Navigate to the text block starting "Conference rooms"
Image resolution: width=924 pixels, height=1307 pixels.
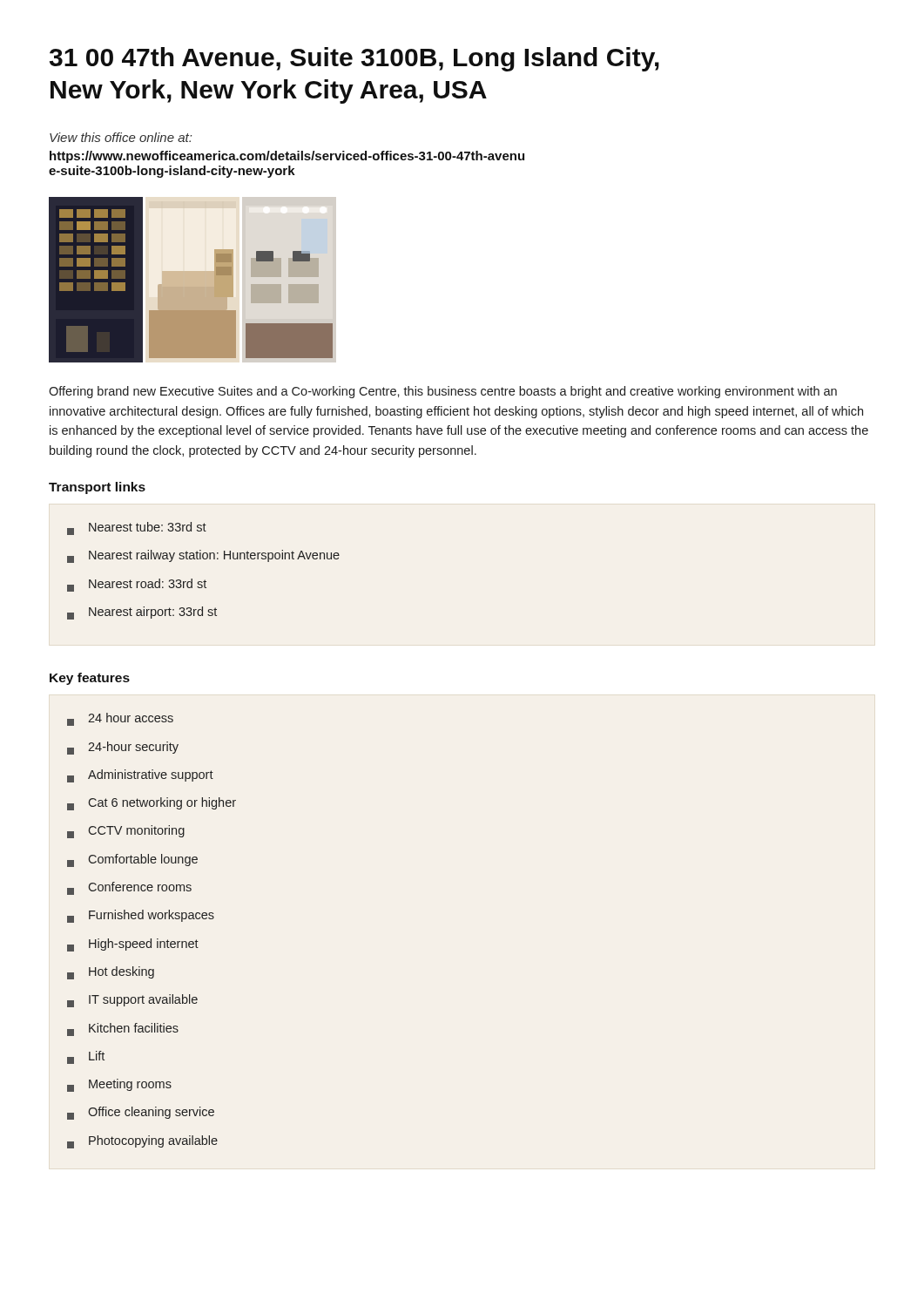point(129,889)
